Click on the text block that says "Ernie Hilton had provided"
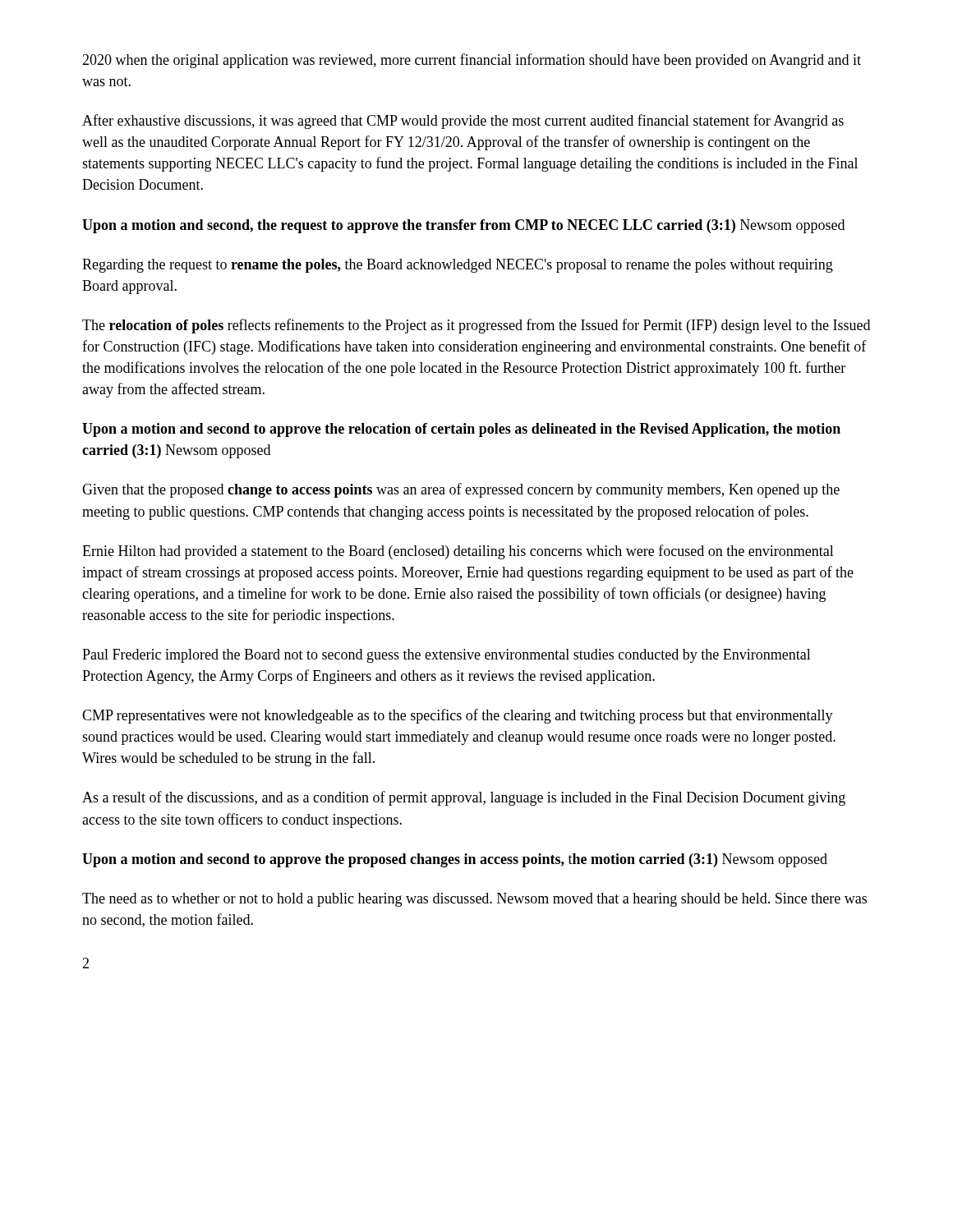This screenshot has height=1232, width=953. (x=468, y=583)
